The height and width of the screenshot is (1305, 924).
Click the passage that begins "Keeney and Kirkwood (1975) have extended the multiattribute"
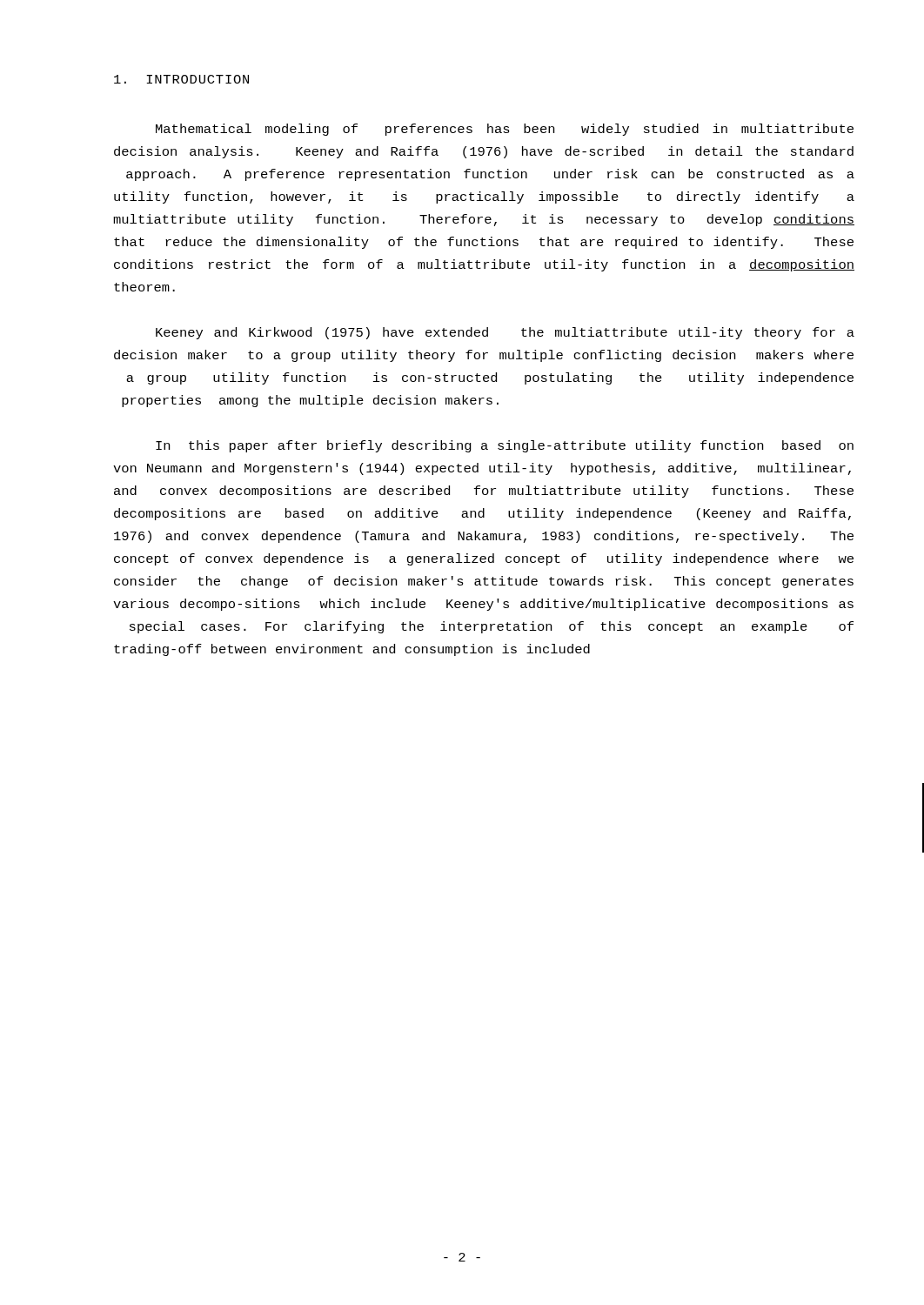[x=484, y=367]
